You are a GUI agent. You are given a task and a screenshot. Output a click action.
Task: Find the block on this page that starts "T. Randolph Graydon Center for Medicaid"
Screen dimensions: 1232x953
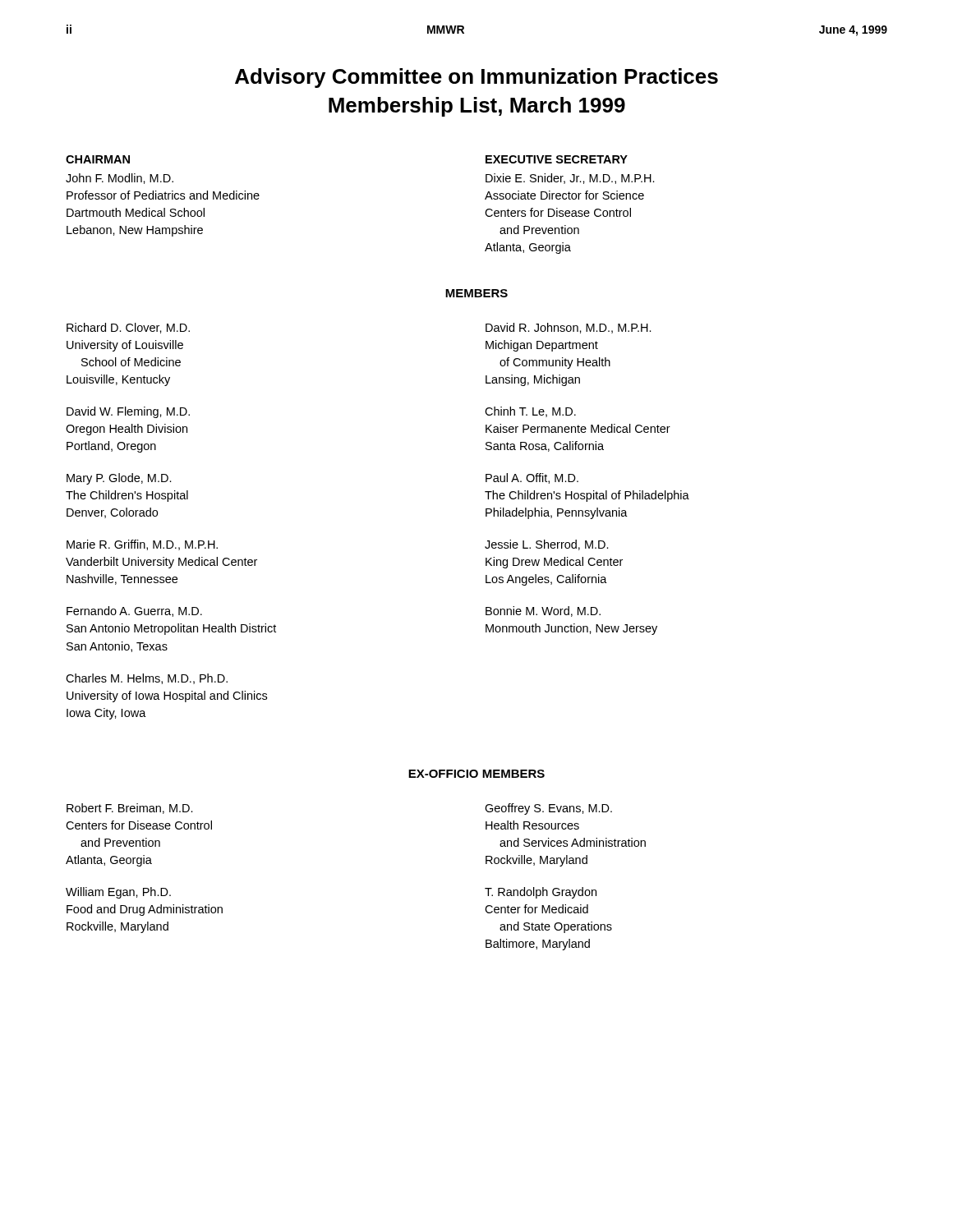click(x=548, y=918)
